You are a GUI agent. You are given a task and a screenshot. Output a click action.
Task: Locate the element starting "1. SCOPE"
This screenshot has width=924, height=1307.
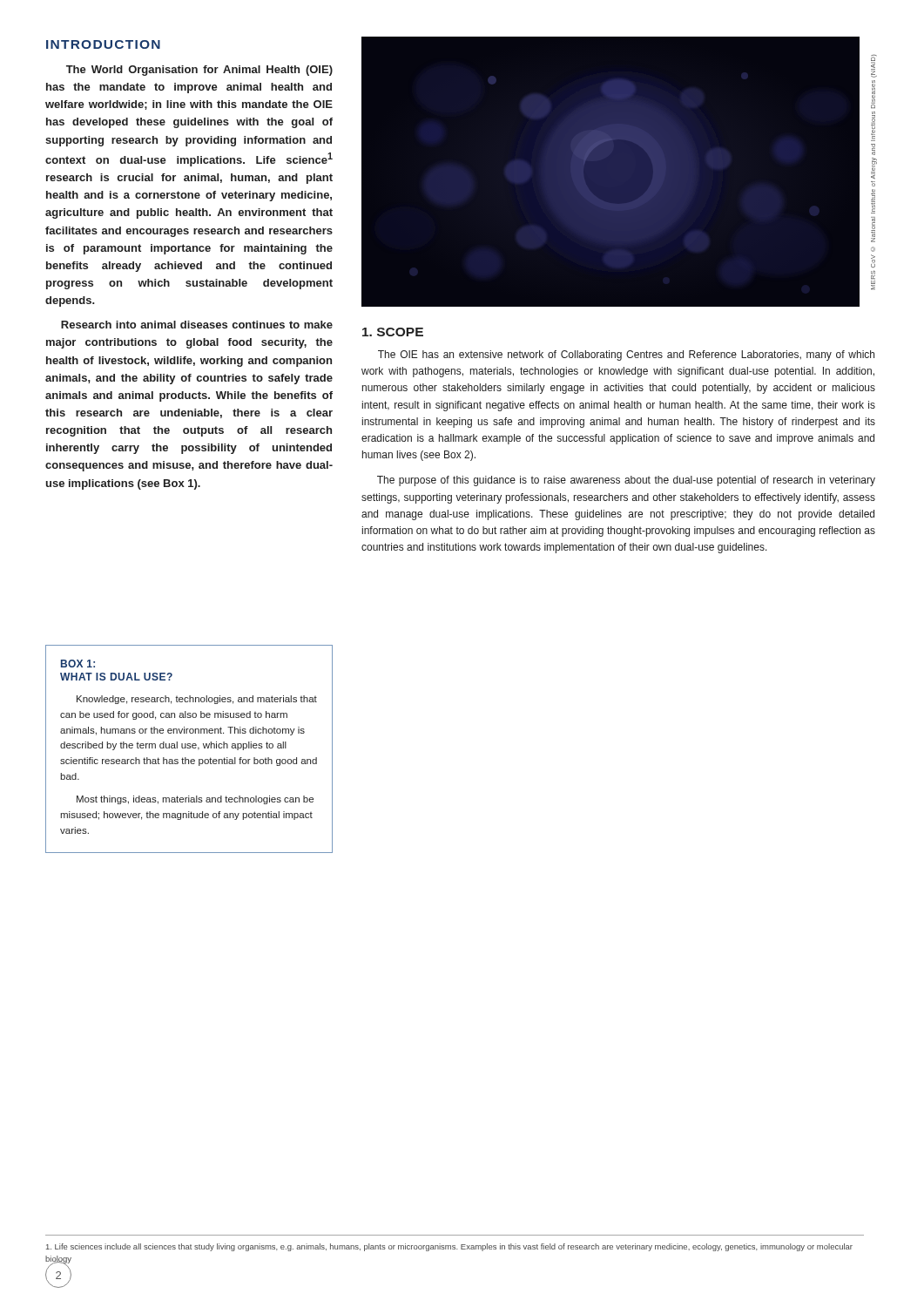click(393, 332)
